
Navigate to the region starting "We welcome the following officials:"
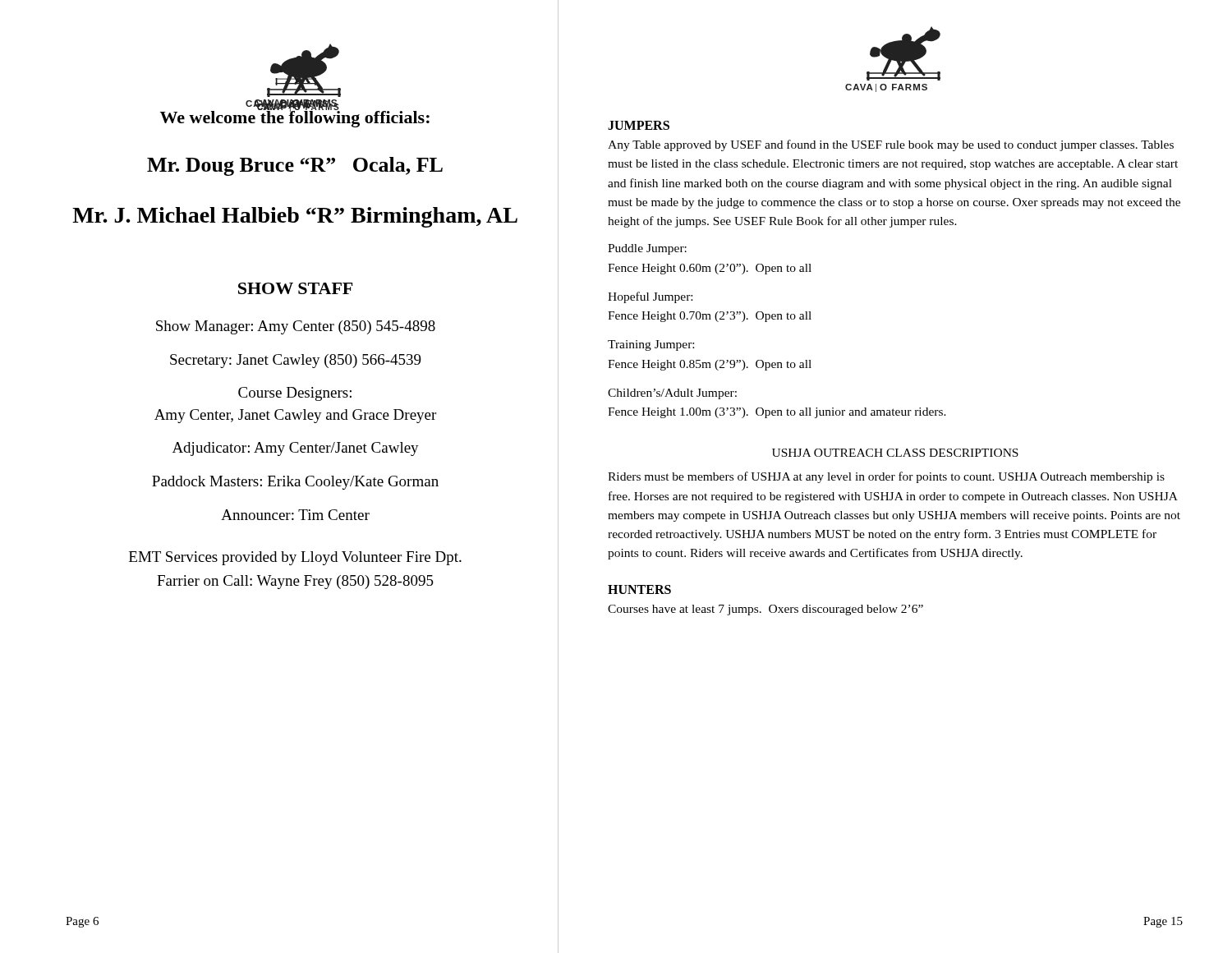coord(295,117)
